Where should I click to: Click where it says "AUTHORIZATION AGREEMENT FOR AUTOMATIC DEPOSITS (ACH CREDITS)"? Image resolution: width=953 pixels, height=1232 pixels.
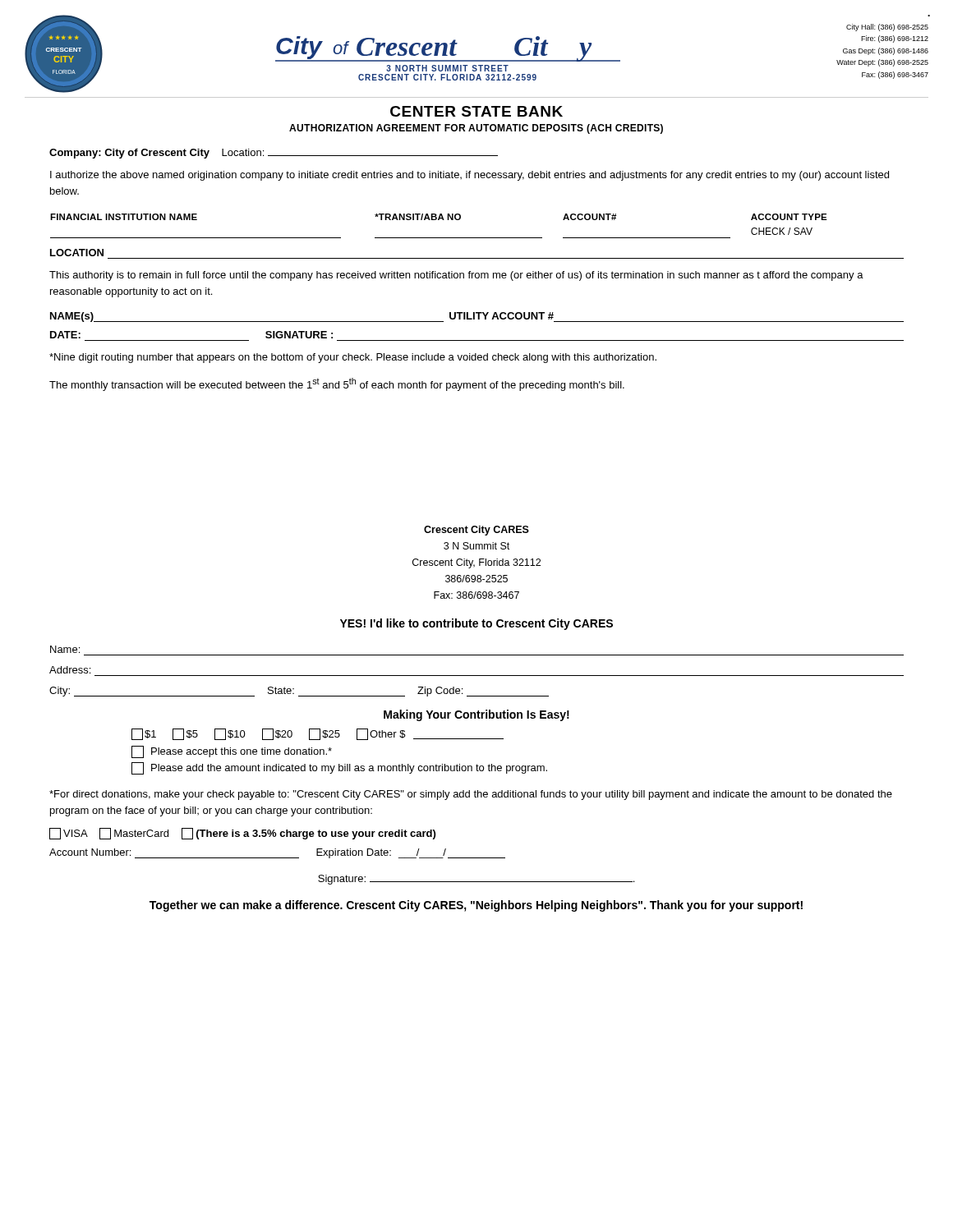pyautogui.click(x=476, y=128)
